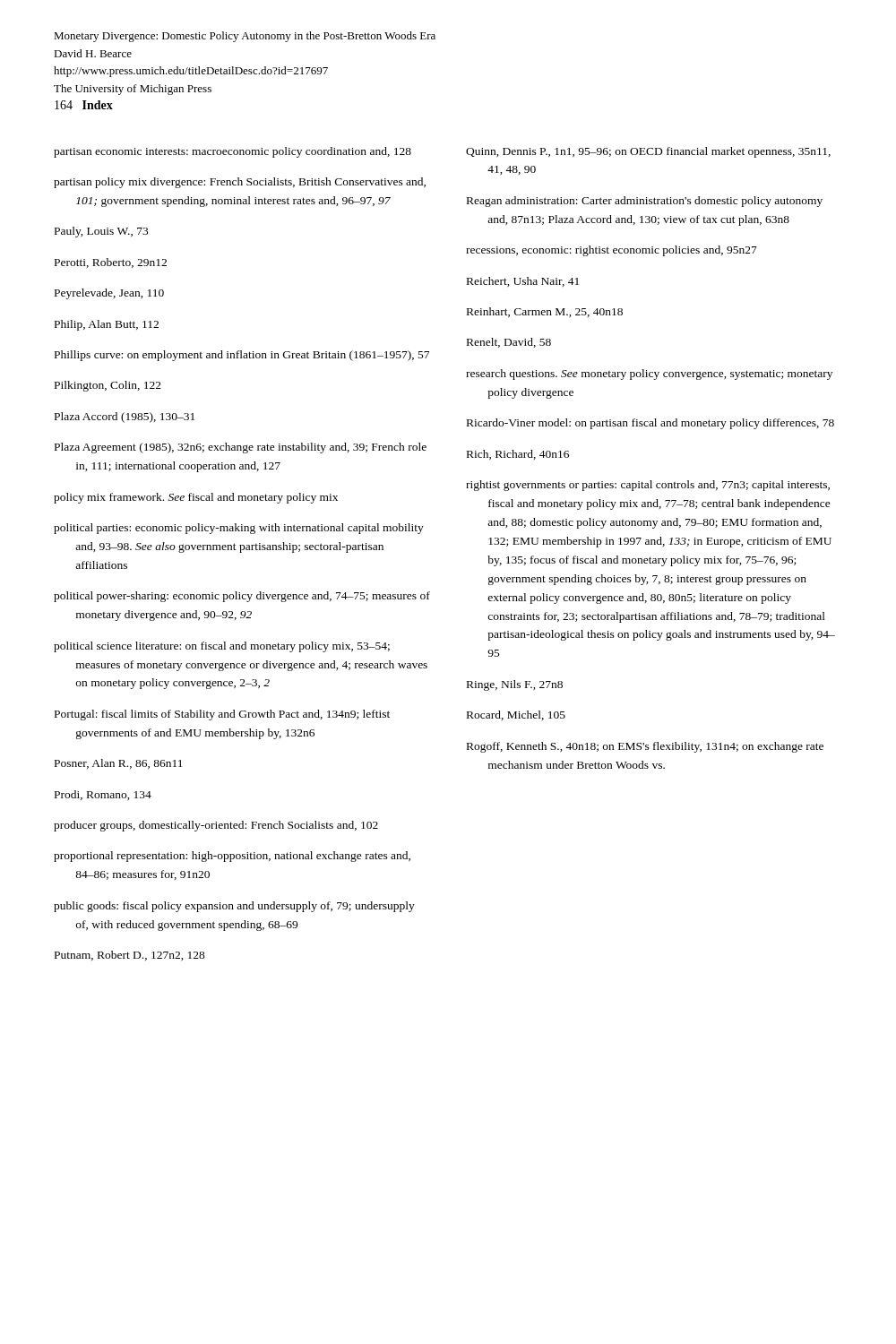Select the region starting "164 Index"
Image resolution: width=896 pixels, height=1344 pixels.
83,105
